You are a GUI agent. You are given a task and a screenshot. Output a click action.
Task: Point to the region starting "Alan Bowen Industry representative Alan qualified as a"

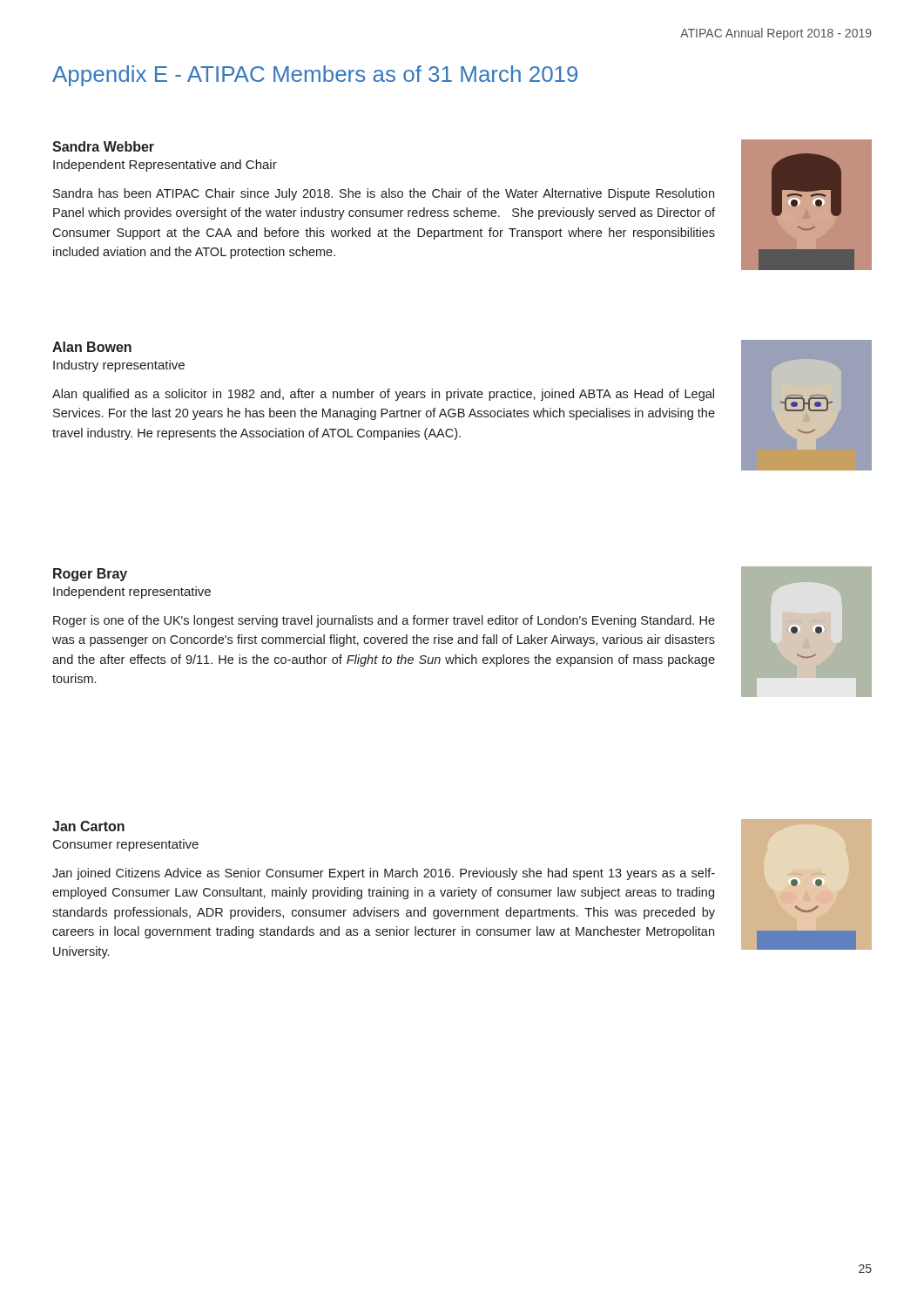point(462,405)
